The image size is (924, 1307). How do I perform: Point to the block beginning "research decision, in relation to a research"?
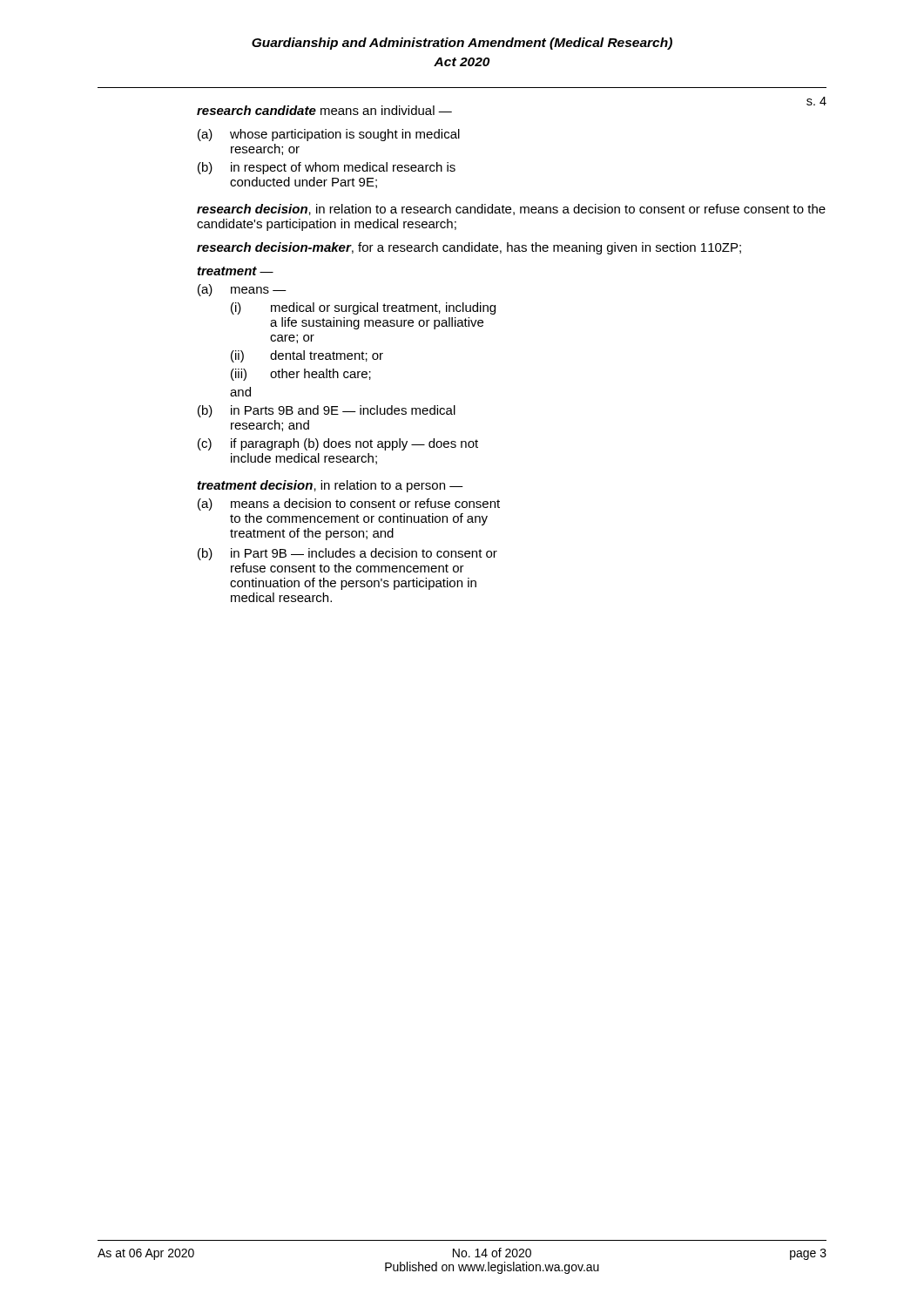tap(511, 216)
